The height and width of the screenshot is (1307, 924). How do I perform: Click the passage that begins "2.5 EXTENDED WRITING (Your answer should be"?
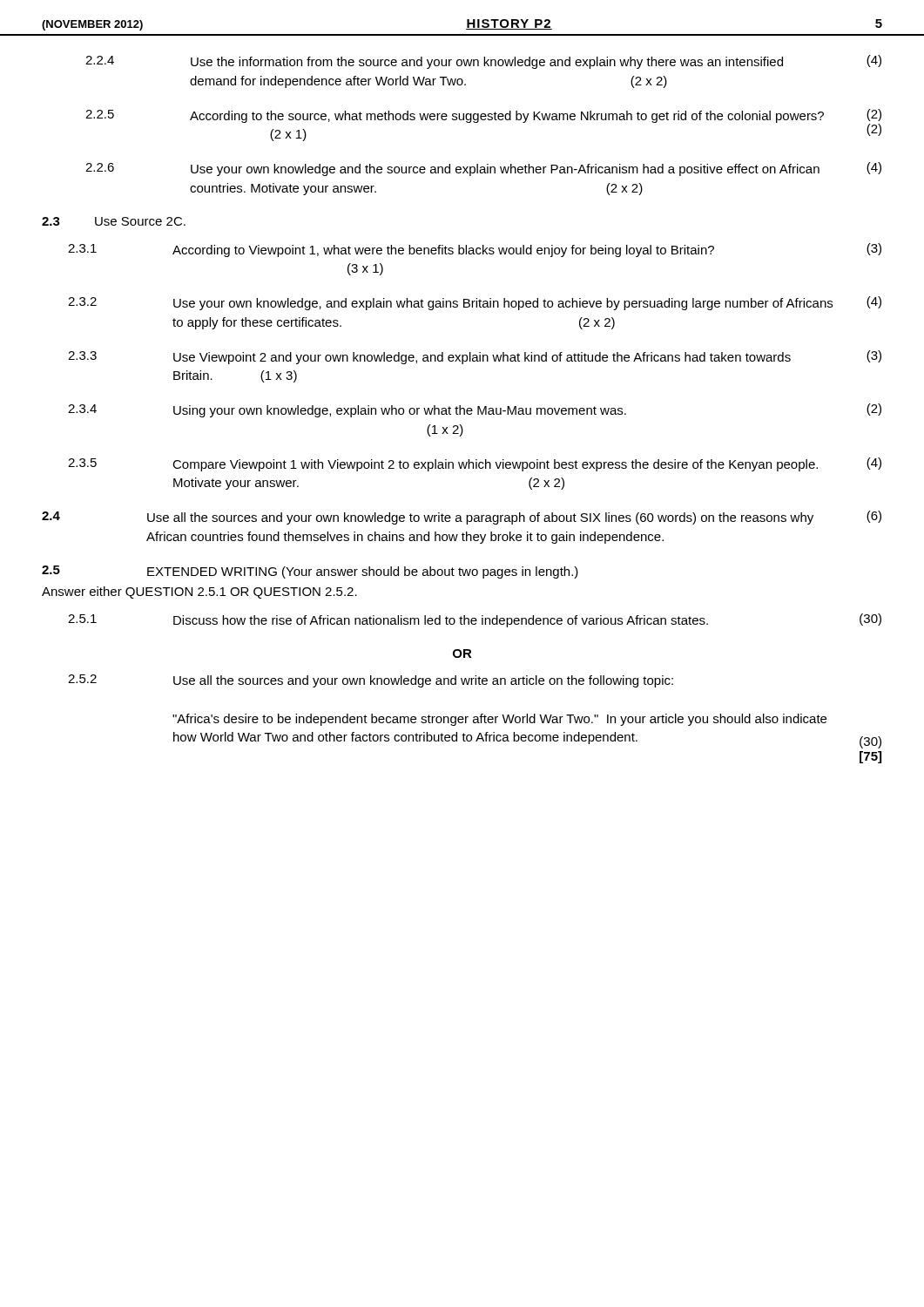tap(462, 571)
